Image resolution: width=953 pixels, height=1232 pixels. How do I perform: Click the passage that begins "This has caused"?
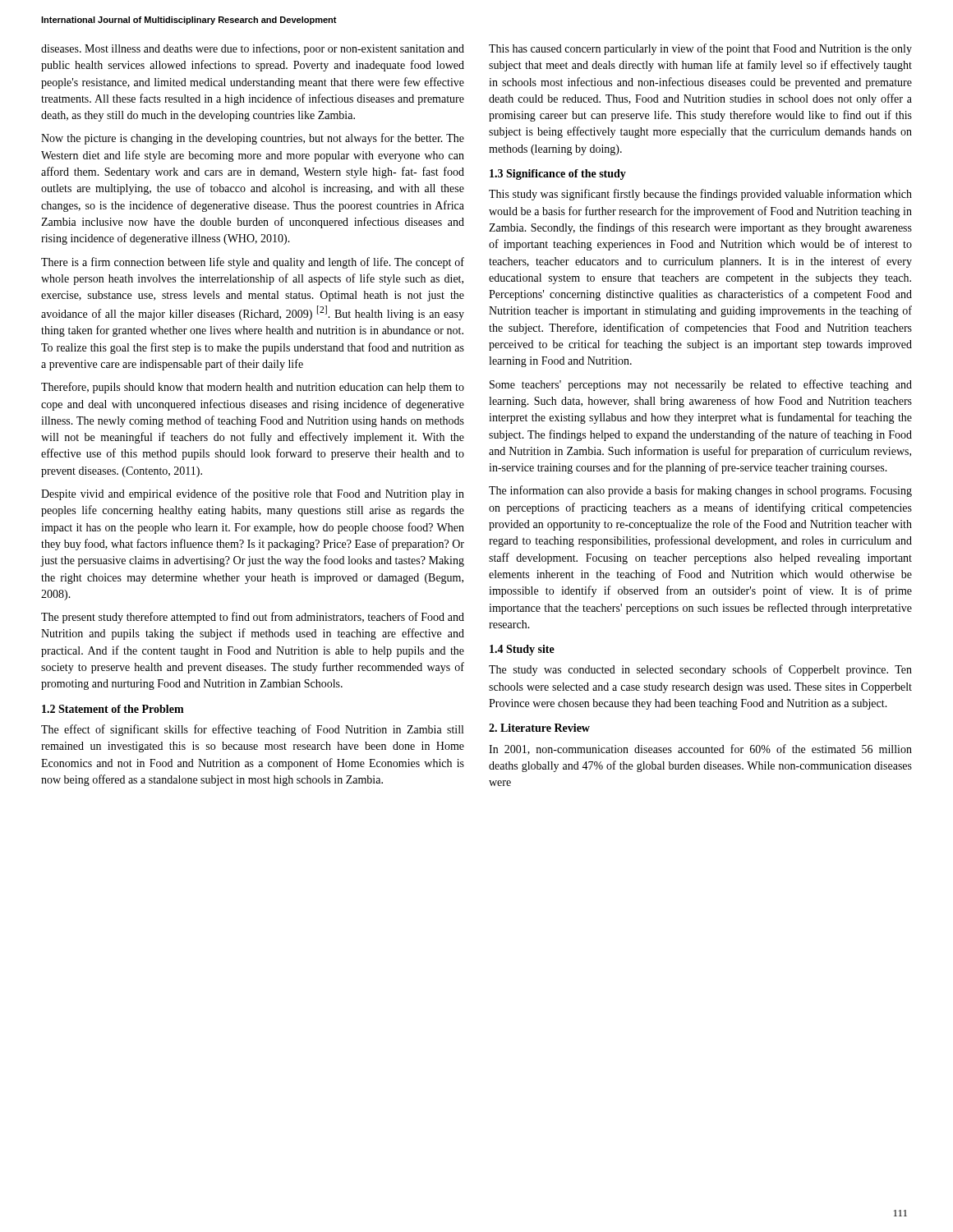[x=700, y=99]
